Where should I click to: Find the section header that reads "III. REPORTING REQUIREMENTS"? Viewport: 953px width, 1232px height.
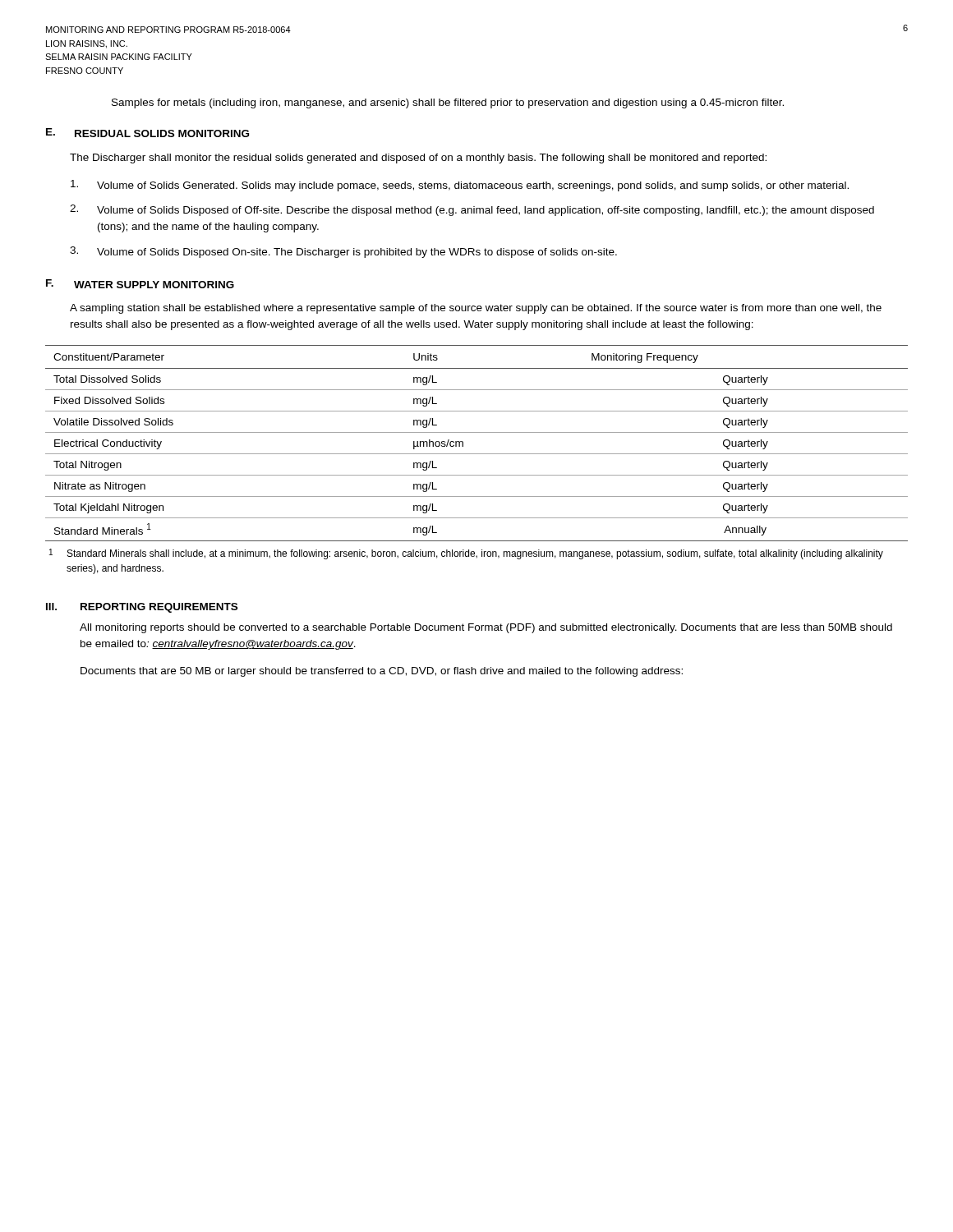[x=142, y=607]
